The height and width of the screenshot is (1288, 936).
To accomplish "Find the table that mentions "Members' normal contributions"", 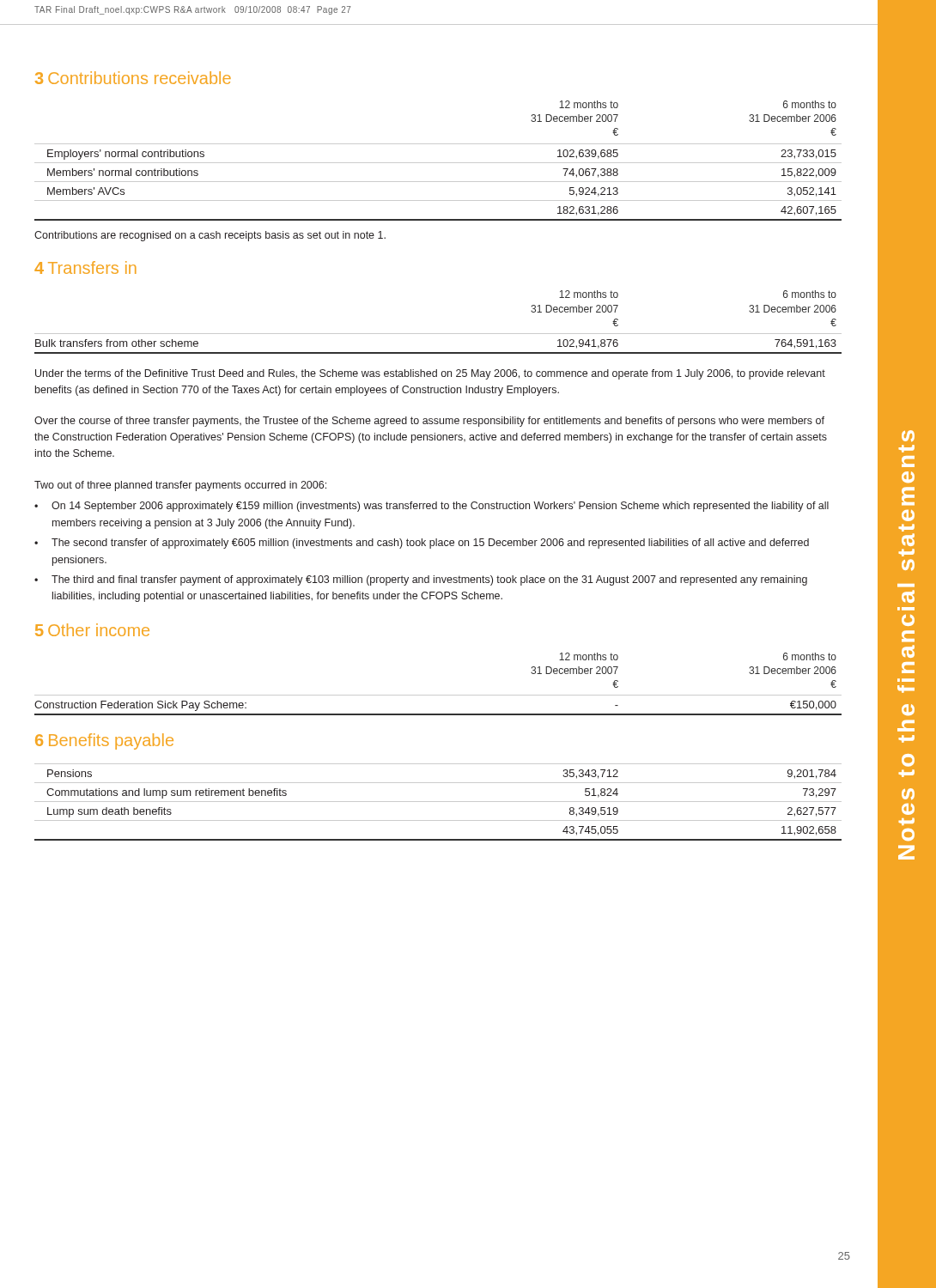I will 438,158.
